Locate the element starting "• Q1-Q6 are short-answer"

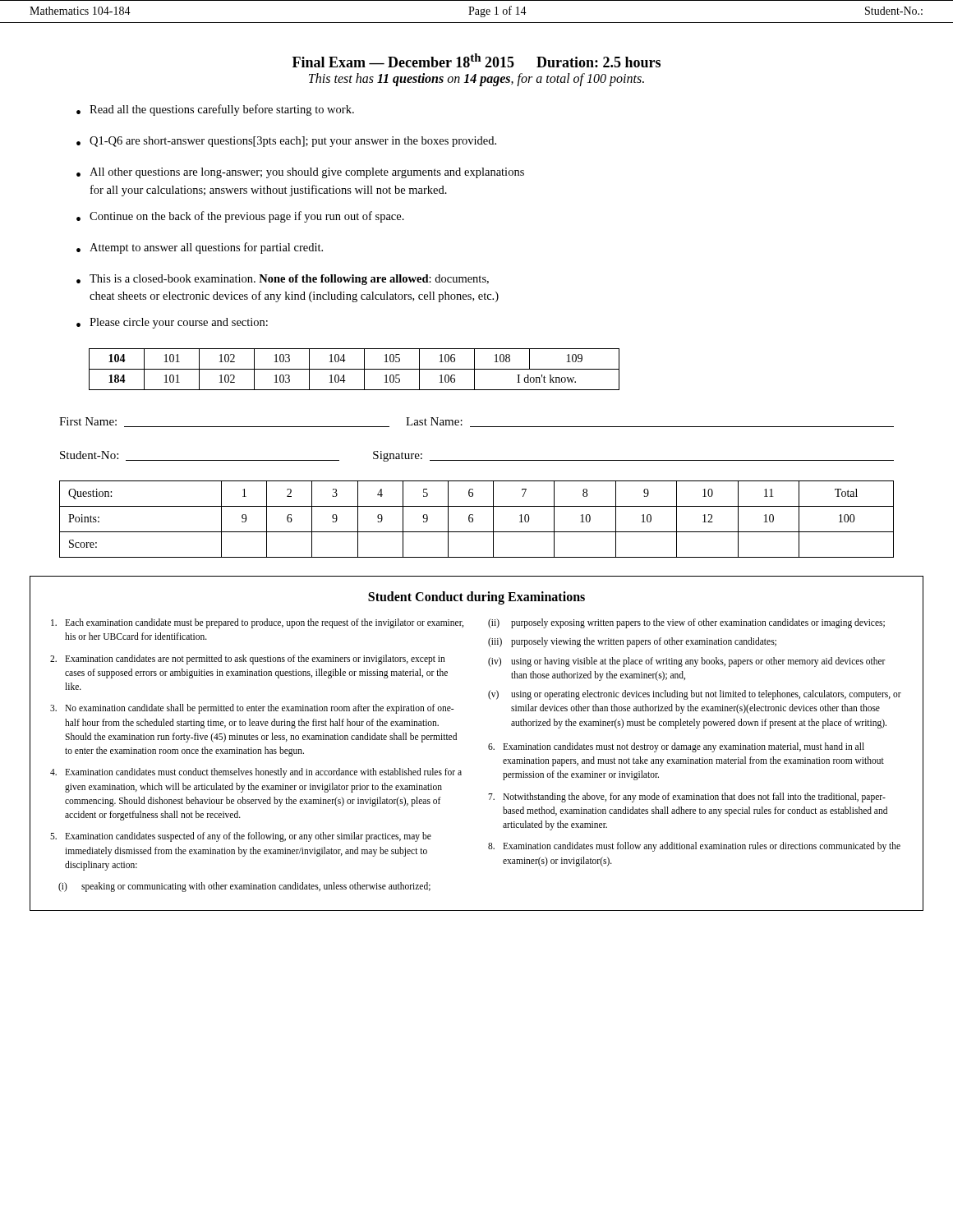tap(286, 144)
